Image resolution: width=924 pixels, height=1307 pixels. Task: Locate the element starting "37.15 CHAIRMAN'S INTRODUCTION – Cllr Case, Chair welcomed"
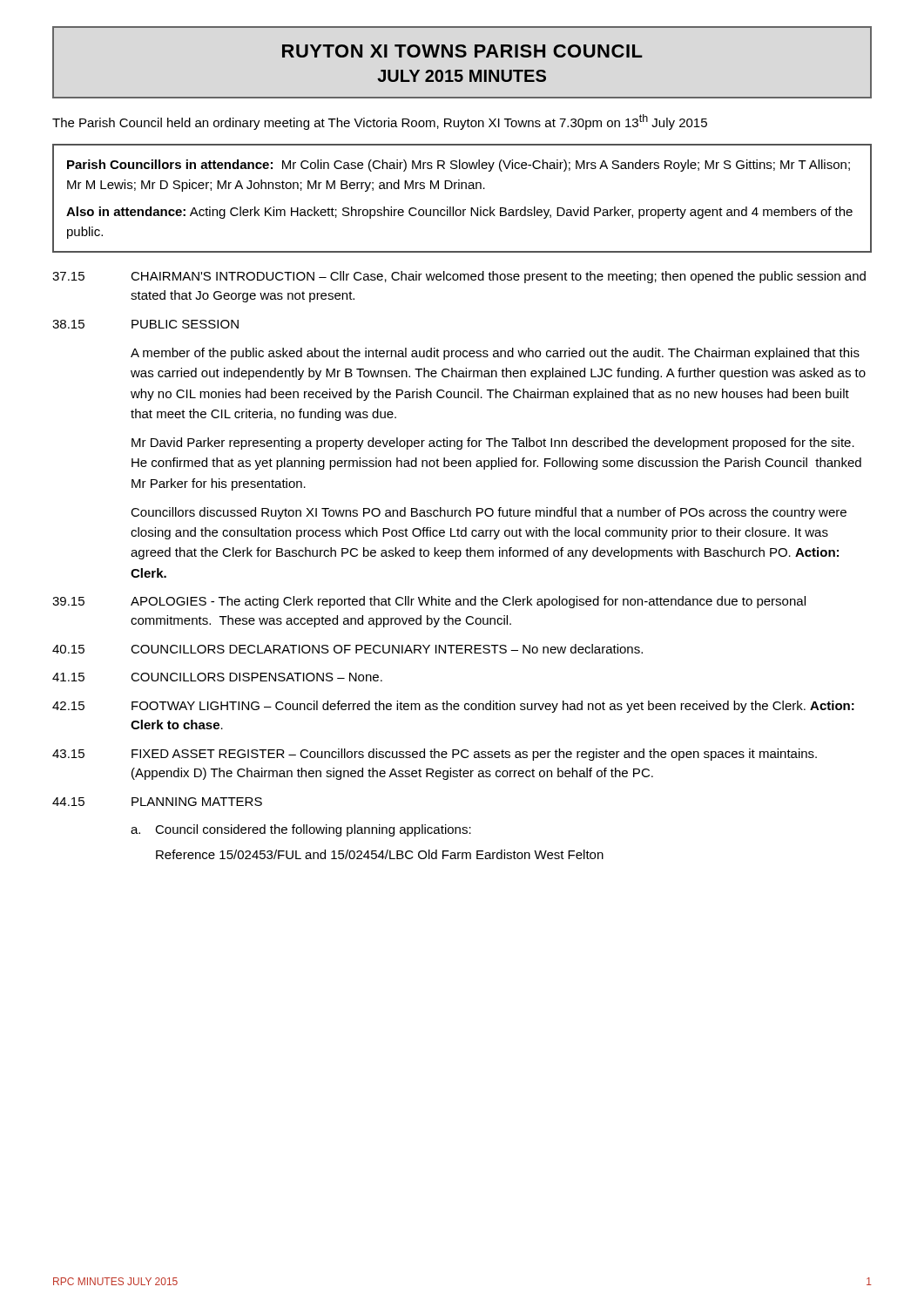(462, 286)
